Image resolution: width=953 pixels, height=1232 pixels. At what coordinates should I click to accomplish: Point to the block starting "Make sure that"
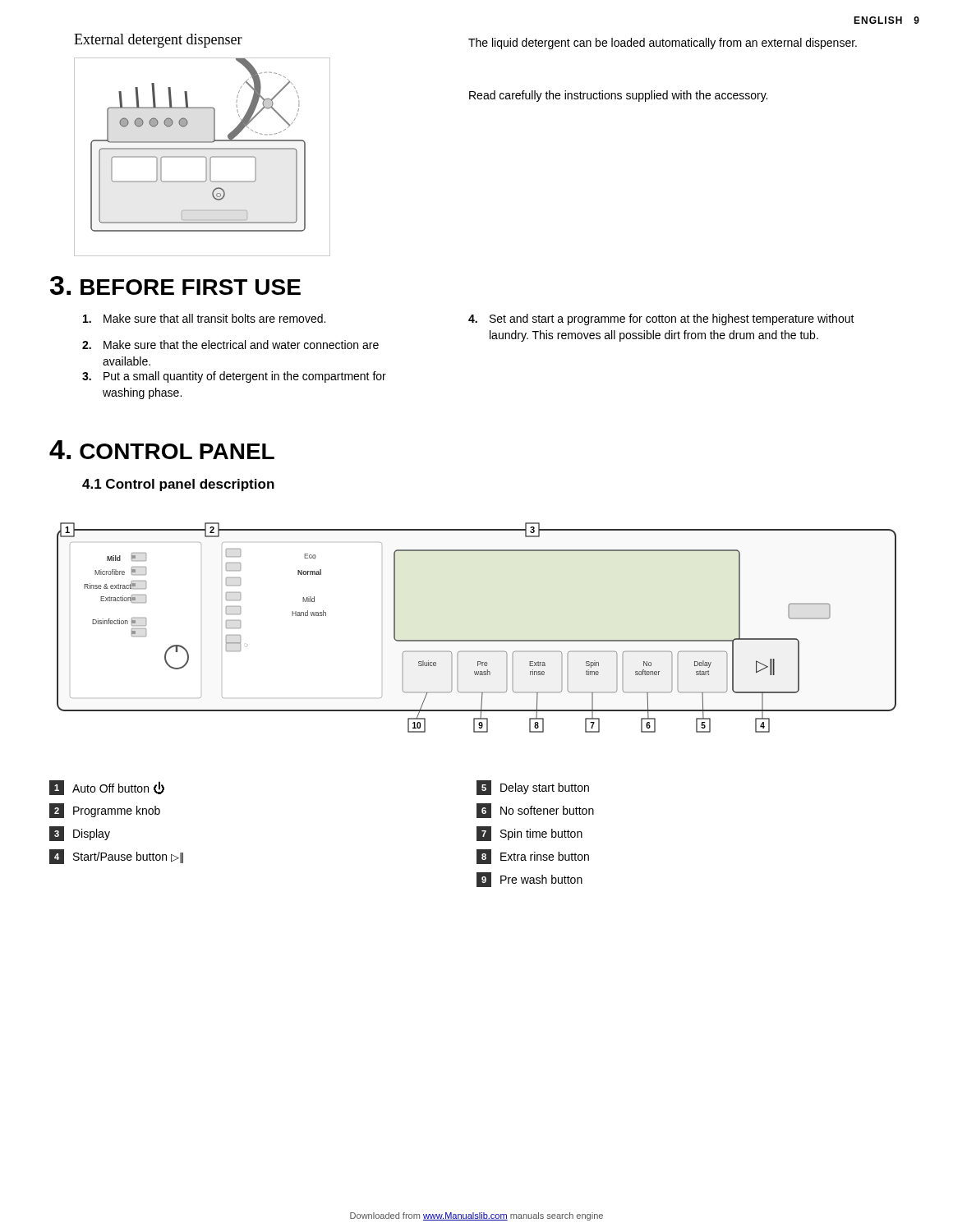pyautogui.click(x=204, y=319)
